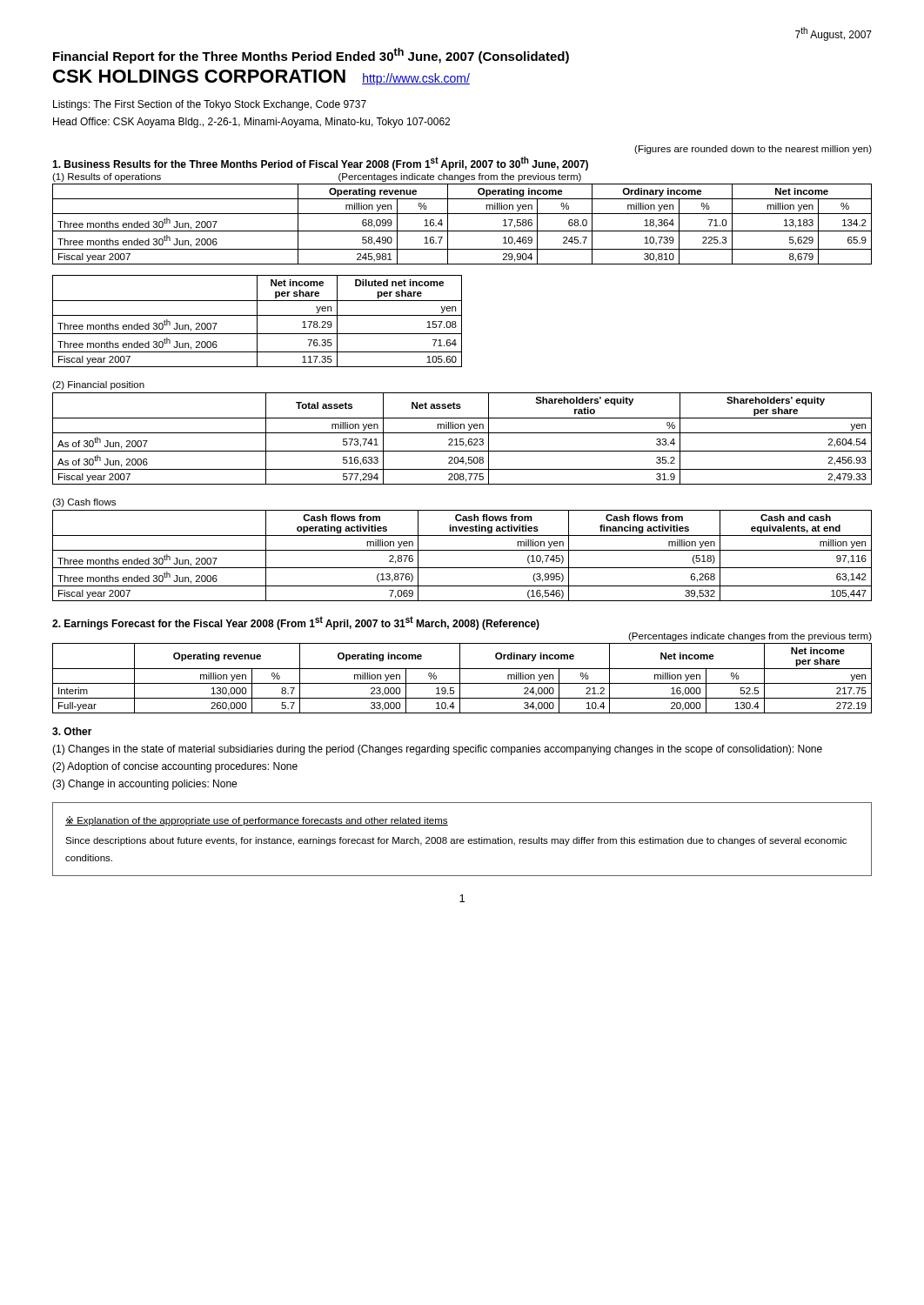Select the title with the text "Financial Report for the Three Months Period Ended"
The image size is (924, 1305).
(311, 55)
